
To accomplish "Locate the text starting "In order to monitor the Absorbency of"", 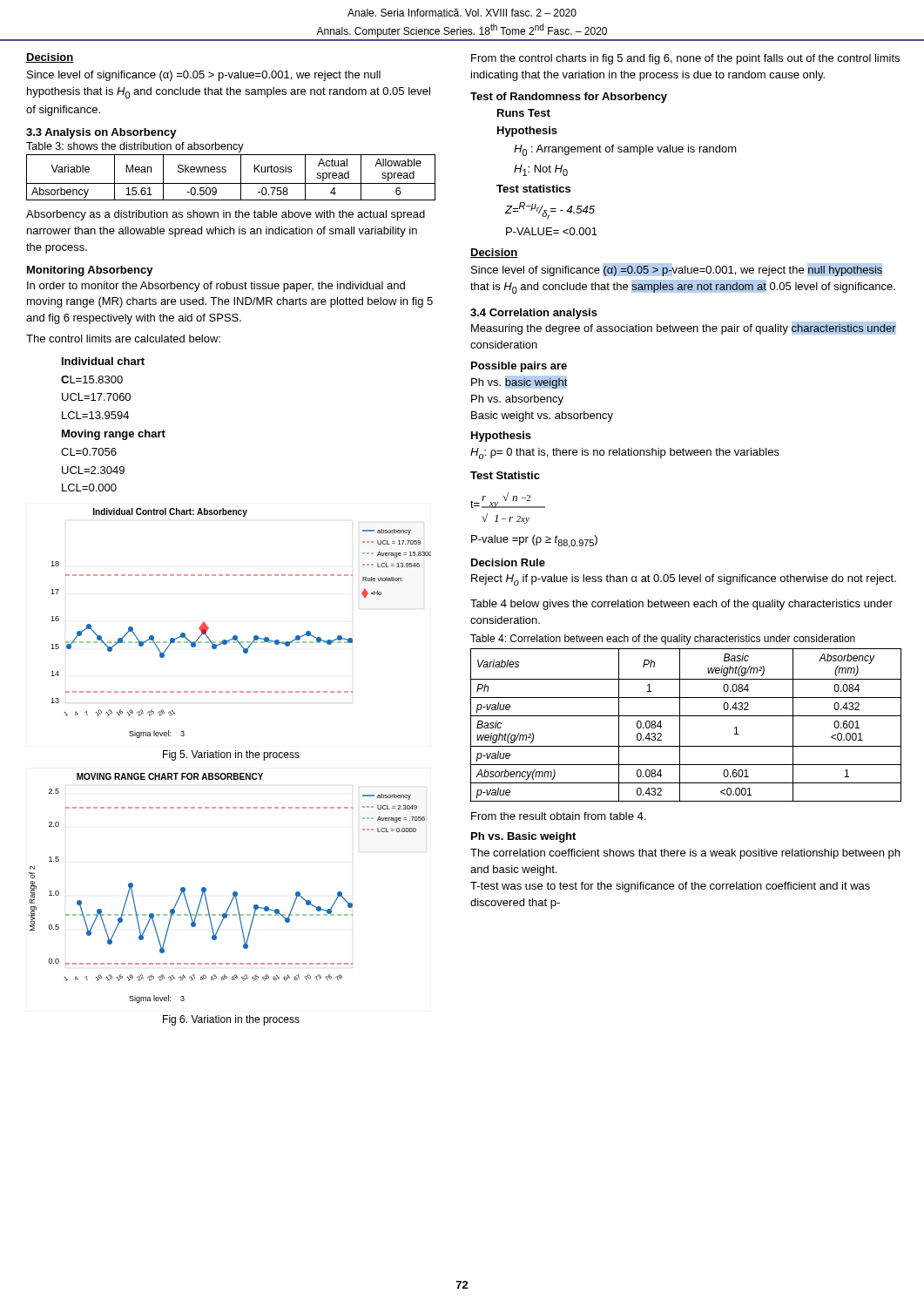I will [x=231, y=313].
